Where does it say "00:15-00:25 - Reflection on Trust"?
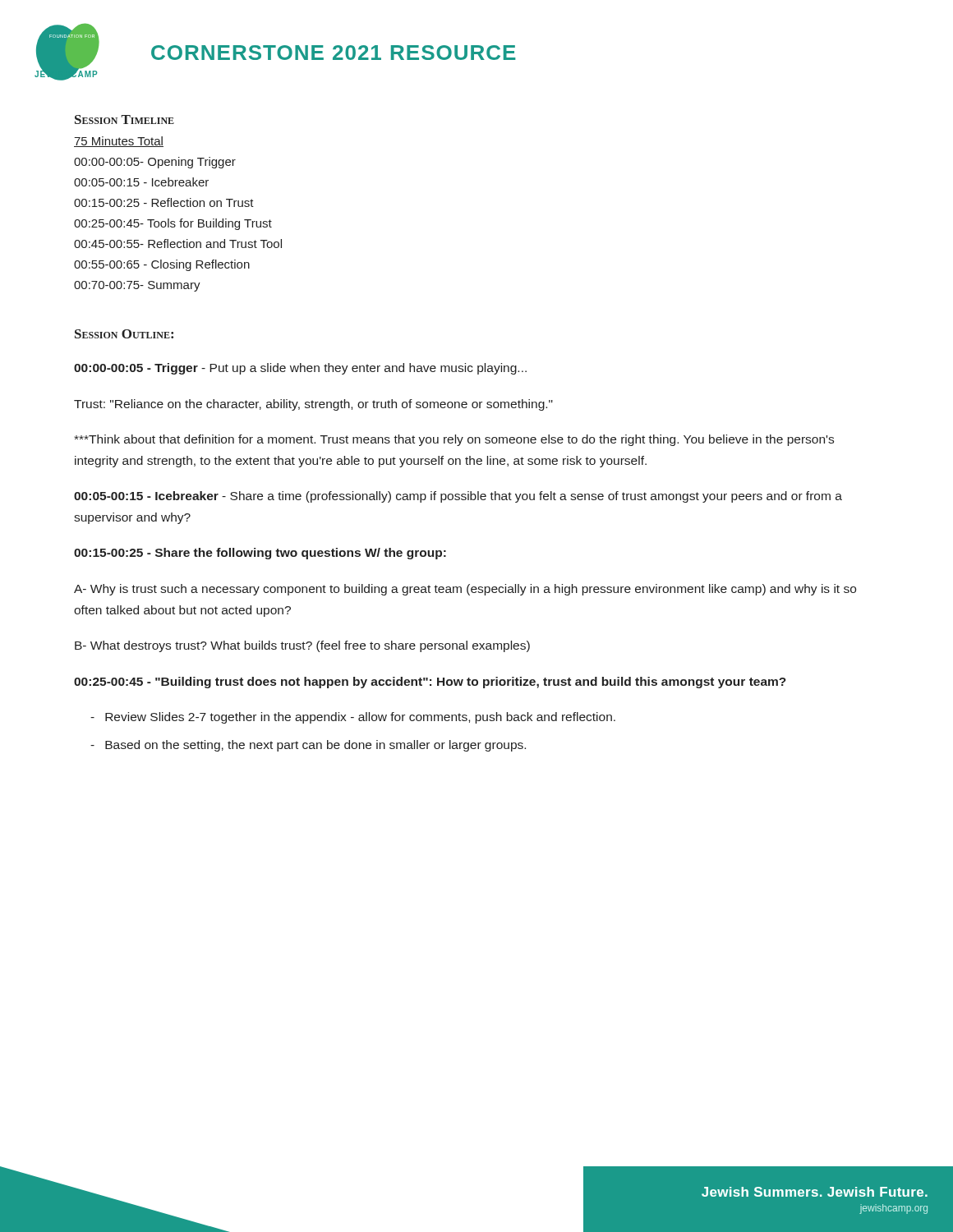Viewport: 953px width, 1232px height. pyautogui.click(x=164, y=202)
